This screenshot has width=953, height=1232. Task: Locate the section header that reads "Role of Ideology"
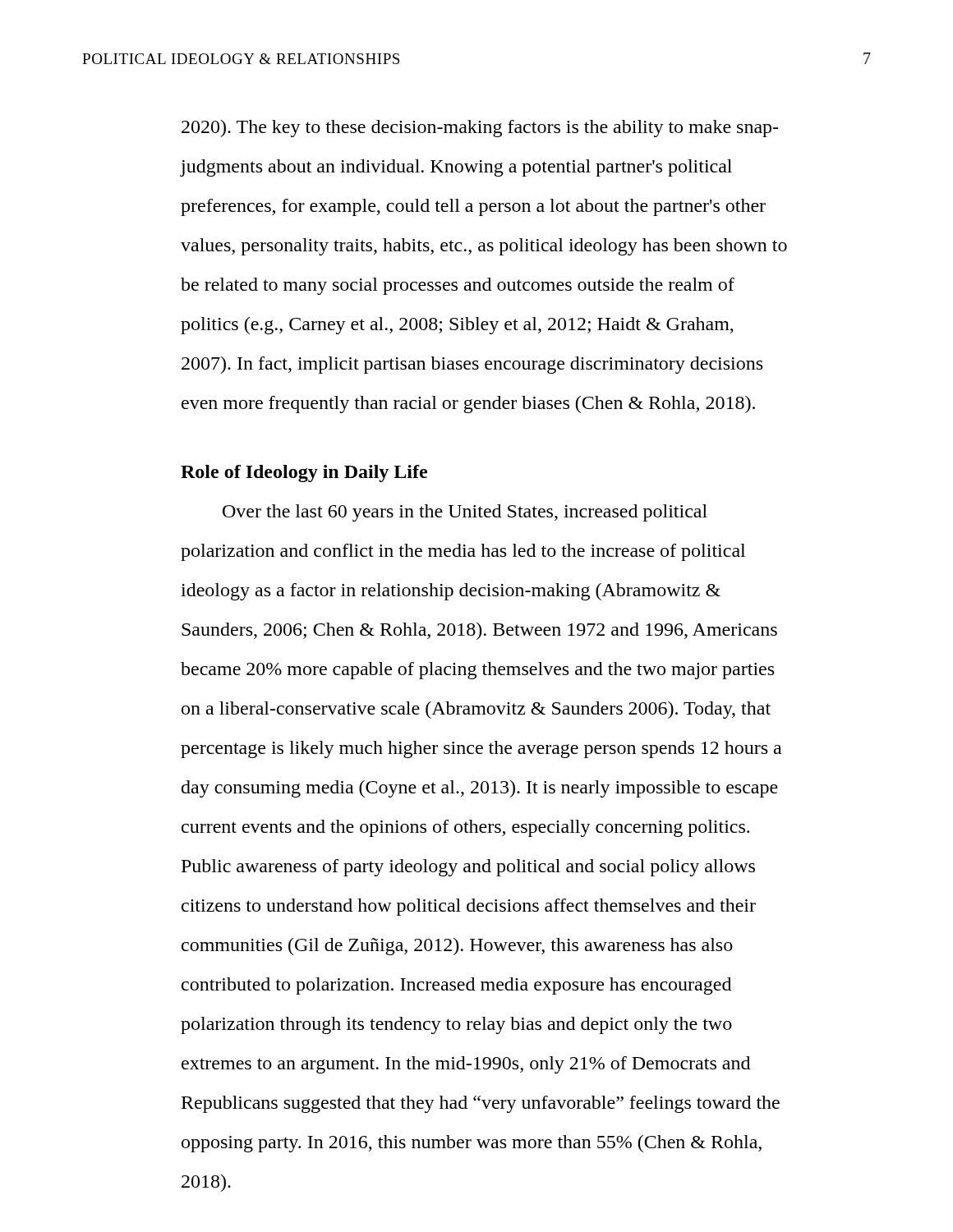pos(304,471)
